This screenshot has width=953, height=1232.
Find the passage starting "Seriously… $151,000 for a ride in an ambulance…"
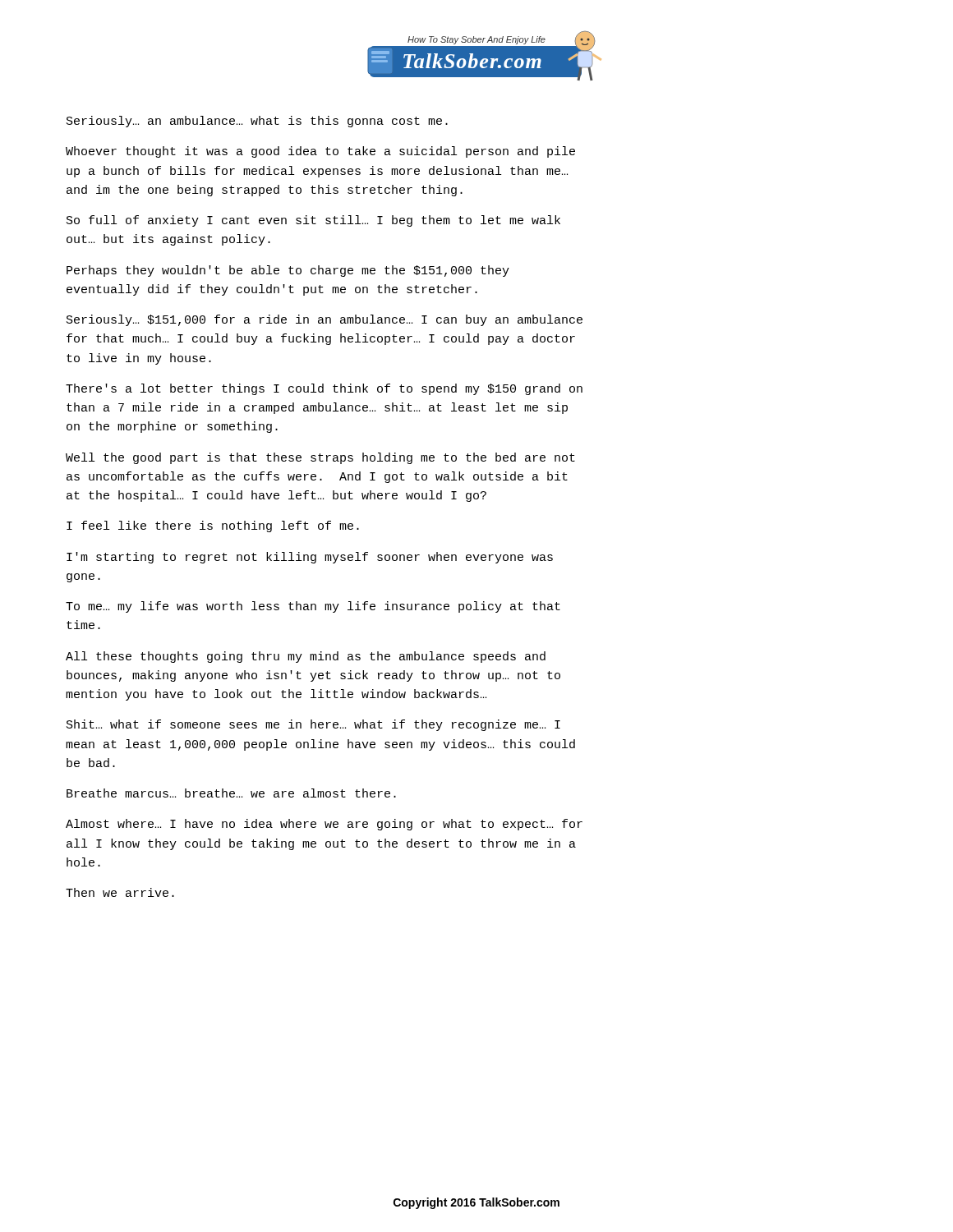pyautogui.click(x=325, y=340)
